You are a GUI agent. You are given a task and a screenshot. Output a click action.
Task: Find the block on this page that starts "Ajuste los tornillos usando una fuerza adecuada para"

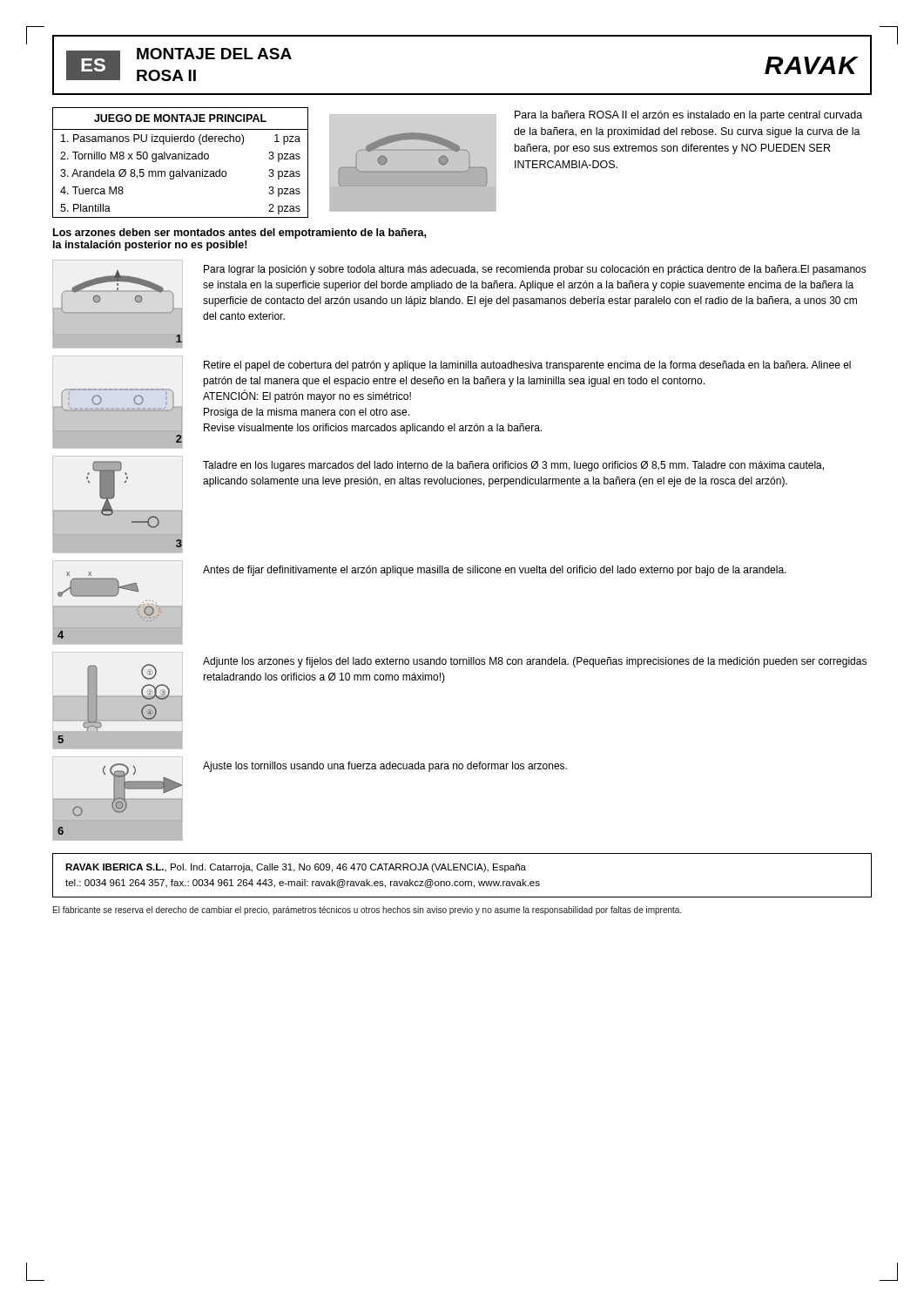pyautogui.click(x=385, y=766)
